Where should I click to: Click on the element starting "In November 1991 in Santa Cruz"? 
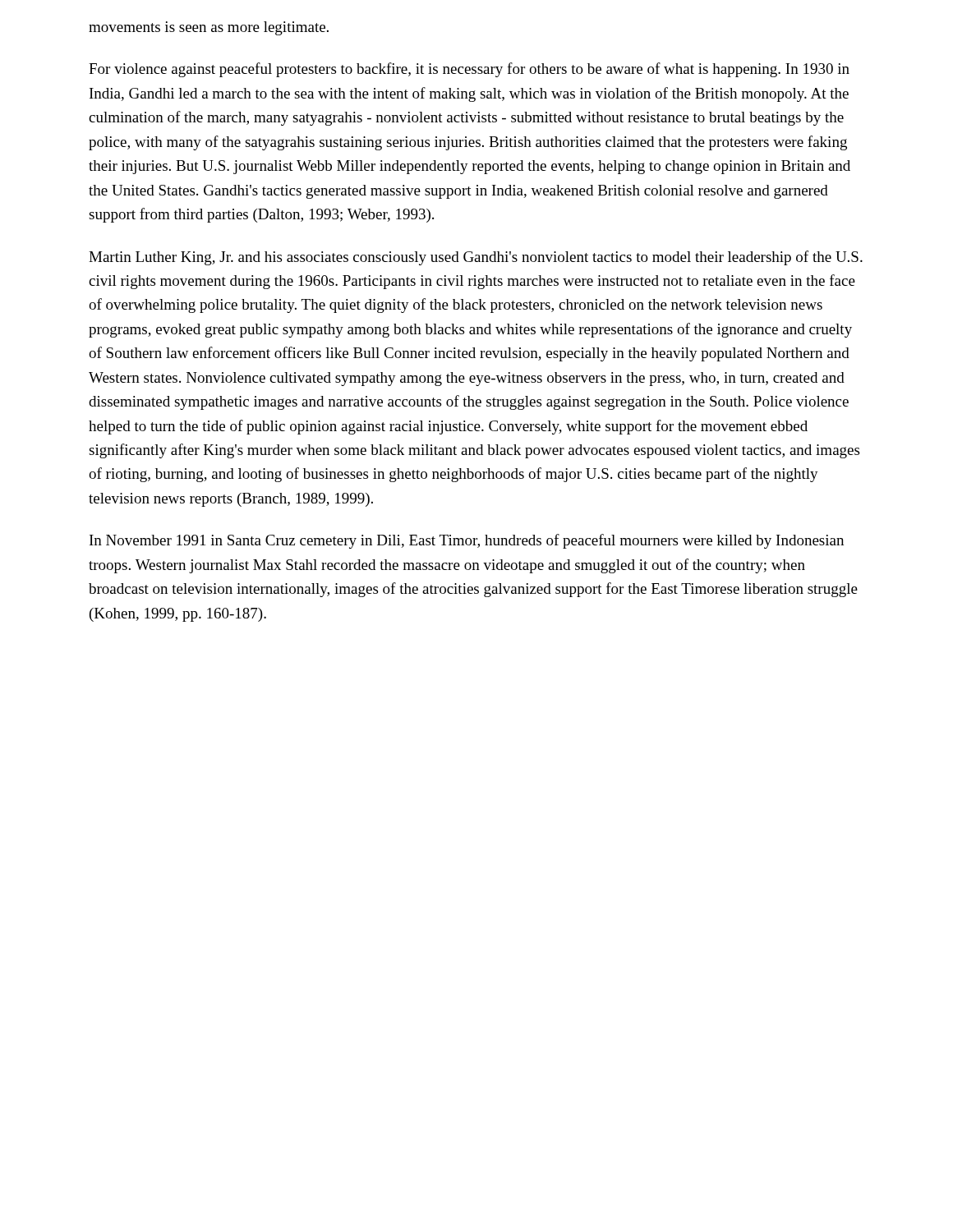[476, 577]
